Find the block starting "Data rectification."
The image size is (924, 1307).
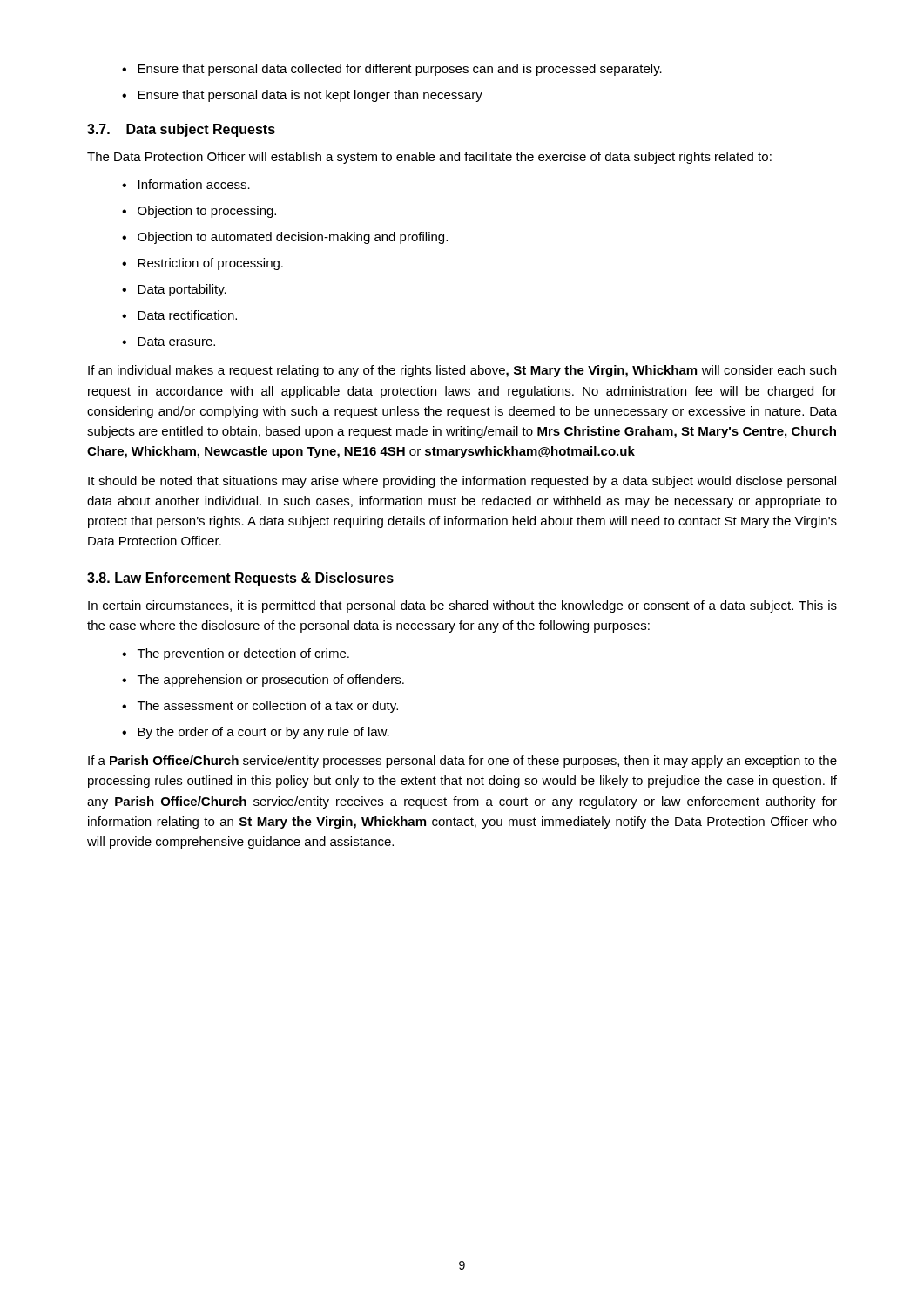pos(188,315)
